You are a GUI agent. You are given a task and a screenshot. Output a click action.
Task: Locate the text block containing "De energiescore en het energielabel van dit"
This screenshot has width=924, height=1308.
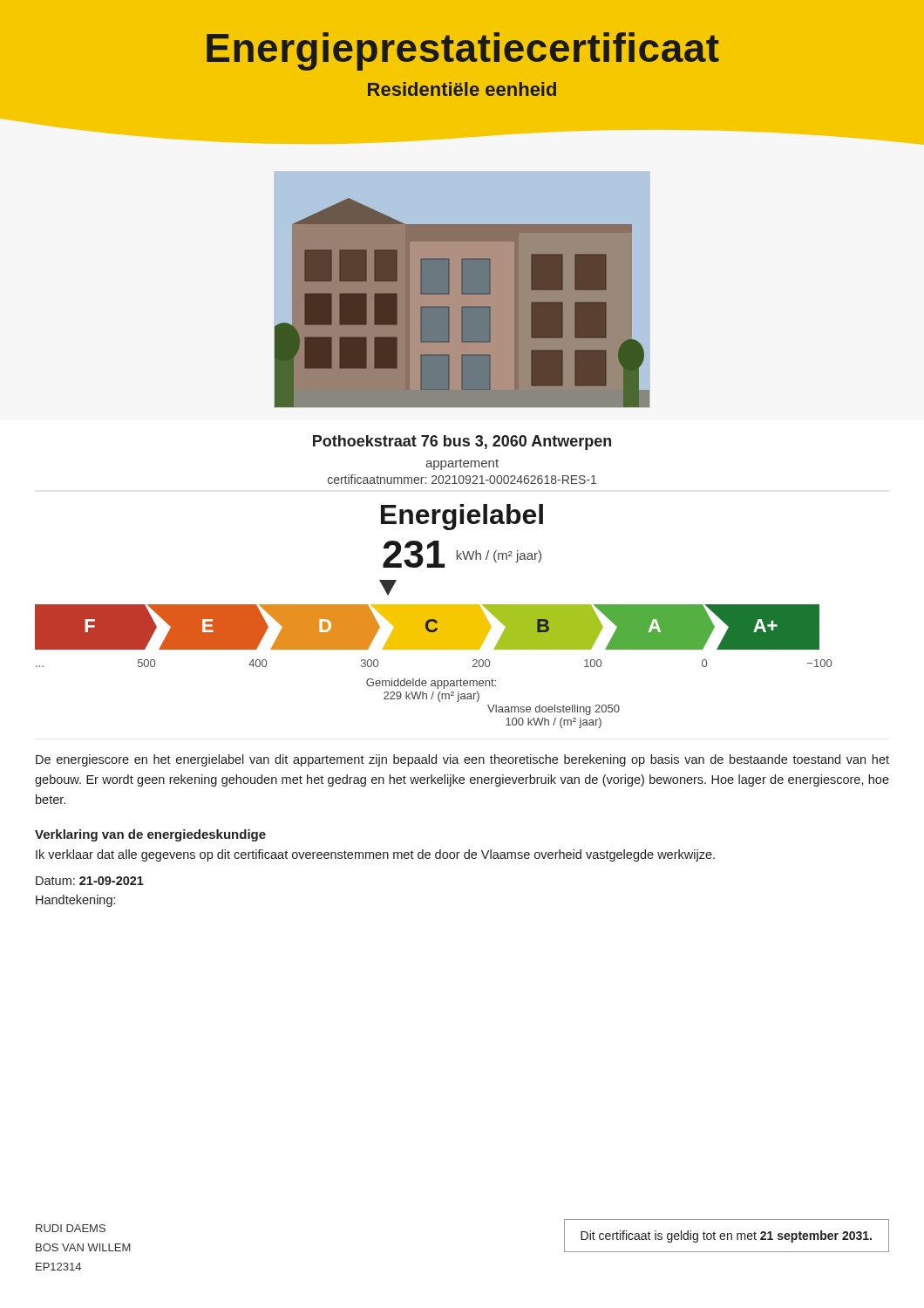(x=462, y=780)
